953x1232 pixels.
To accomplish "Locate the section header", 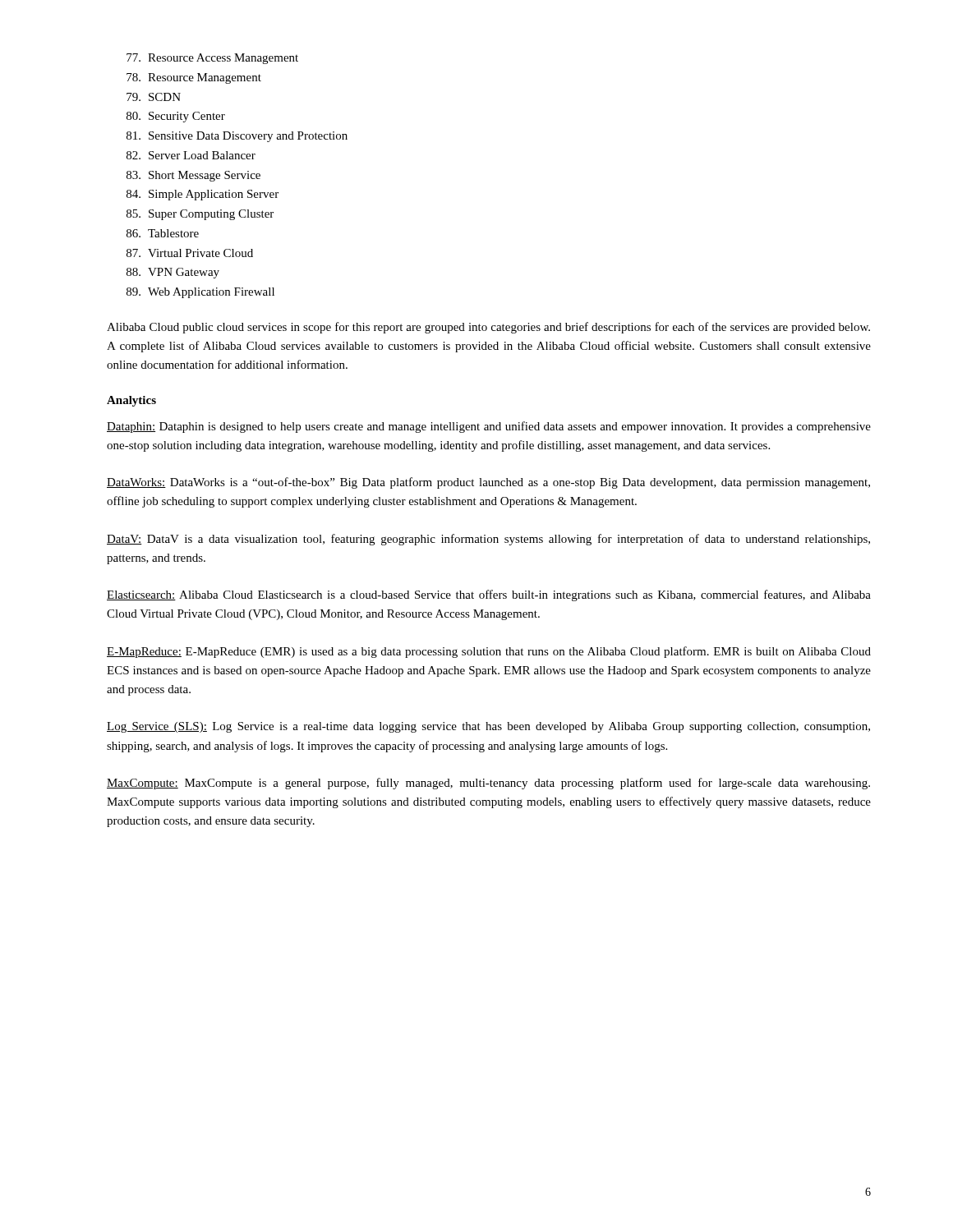I will [x=131, y=400].
